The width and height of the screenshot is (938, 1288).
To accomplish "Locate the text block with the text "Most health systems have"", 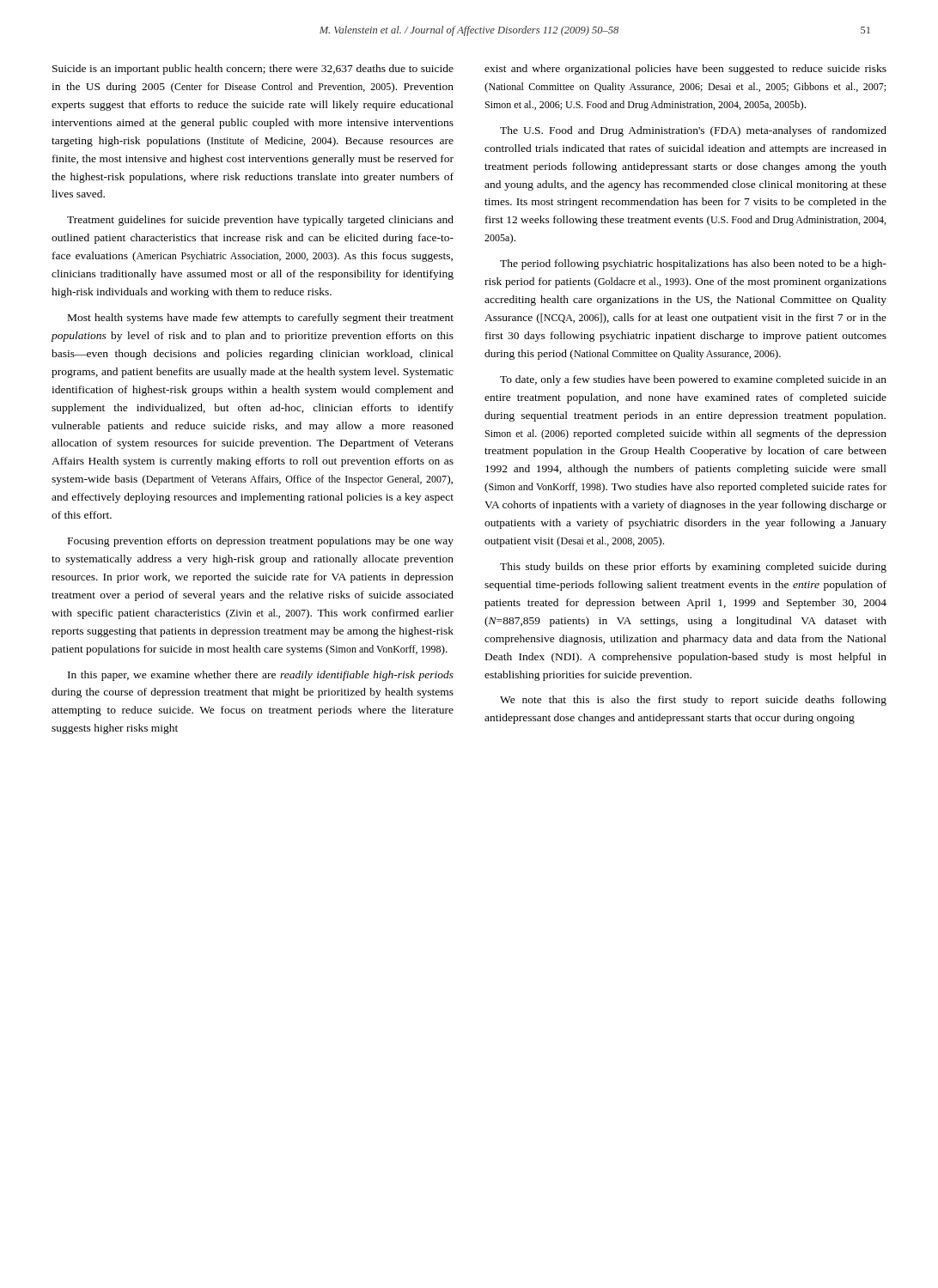I will [x=253, y=417].
